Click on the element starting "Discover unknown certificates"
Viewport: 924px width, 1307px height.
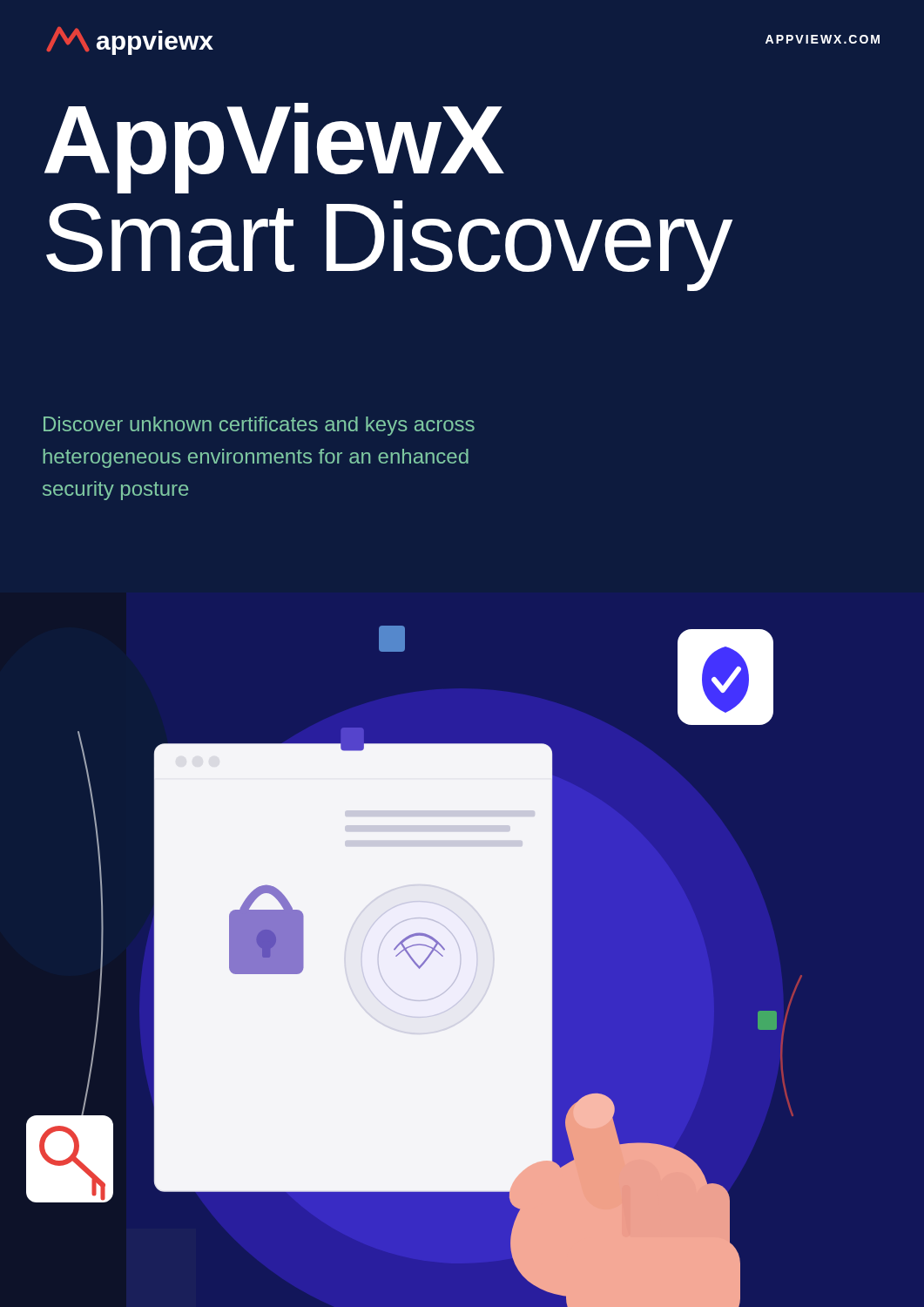[x=273, y=456]
